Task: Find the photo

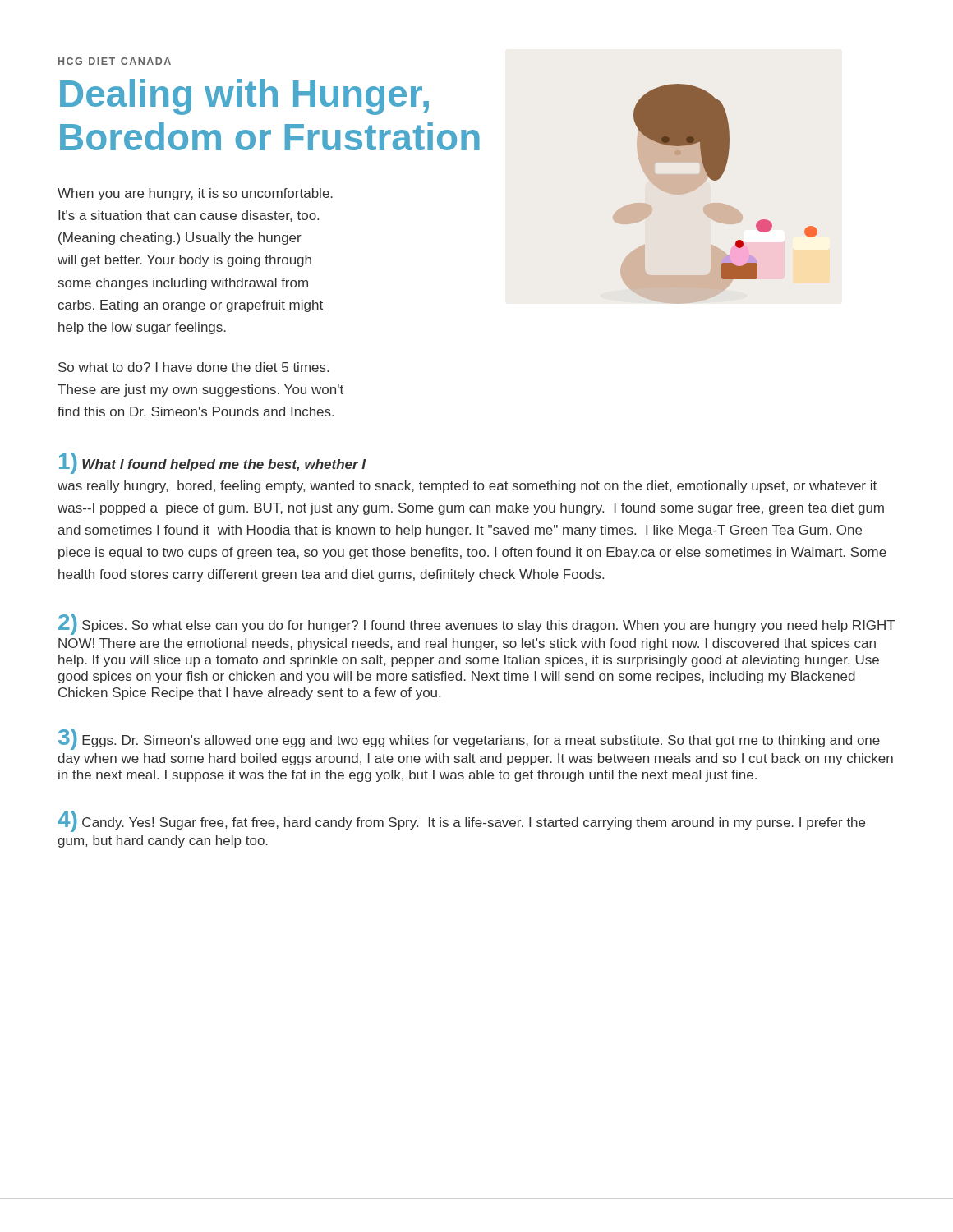Action: tap(674, 177)
